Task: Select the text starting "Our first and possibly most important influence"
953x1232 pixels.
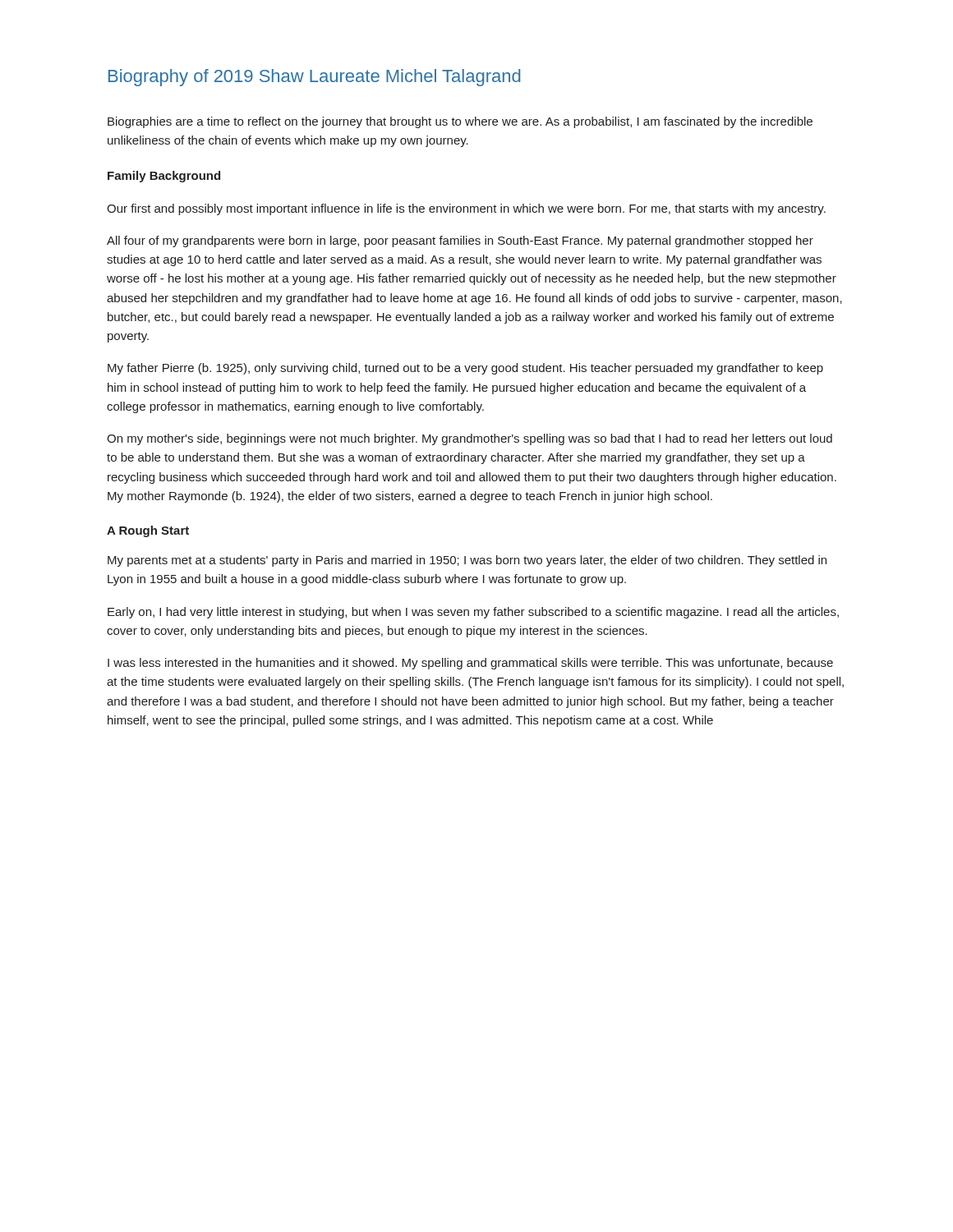Action: click(467, 208)
